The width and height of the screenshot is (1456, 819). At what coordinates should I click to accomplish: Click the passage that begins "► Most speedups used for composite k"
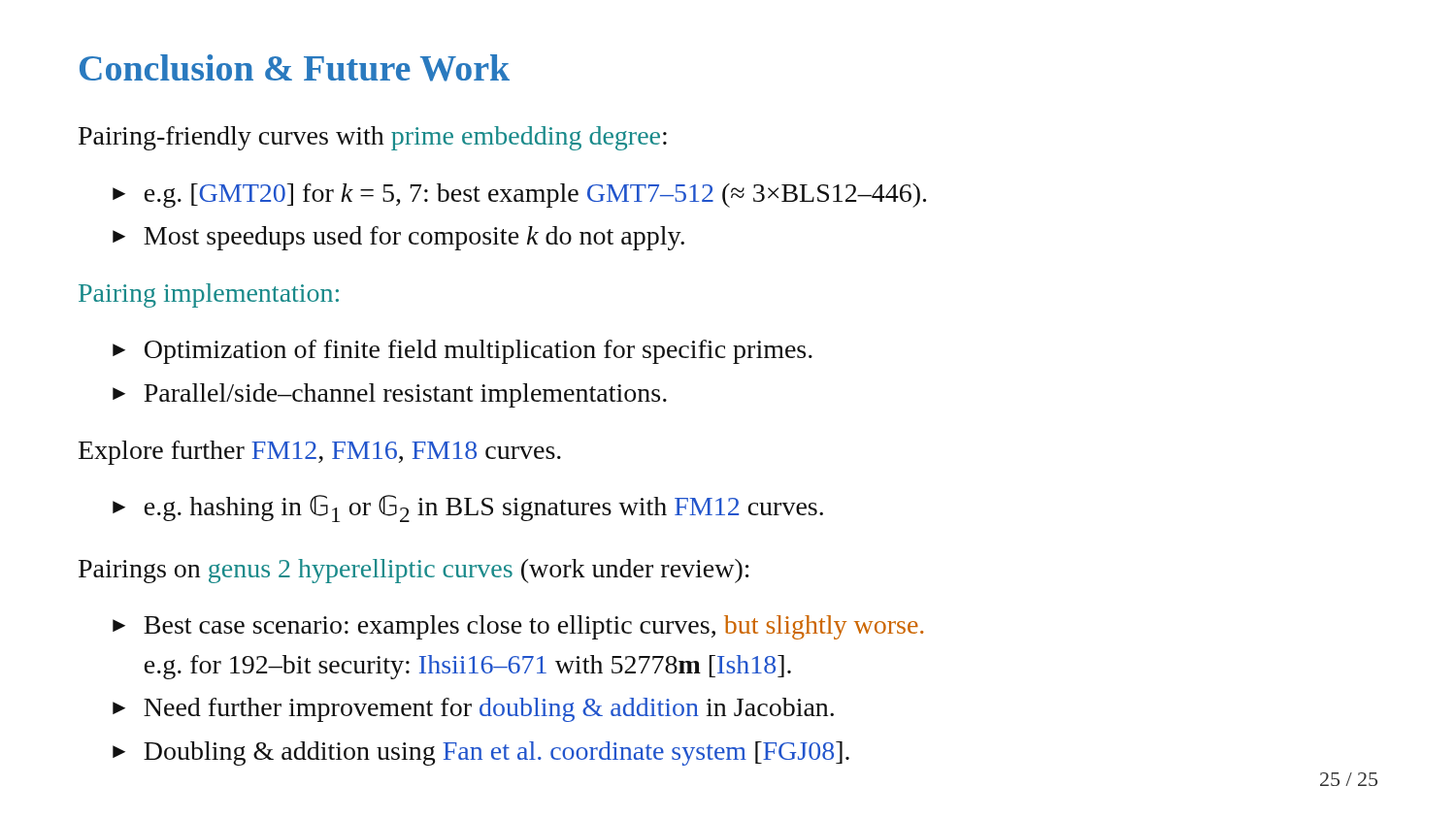pos(398,238)
